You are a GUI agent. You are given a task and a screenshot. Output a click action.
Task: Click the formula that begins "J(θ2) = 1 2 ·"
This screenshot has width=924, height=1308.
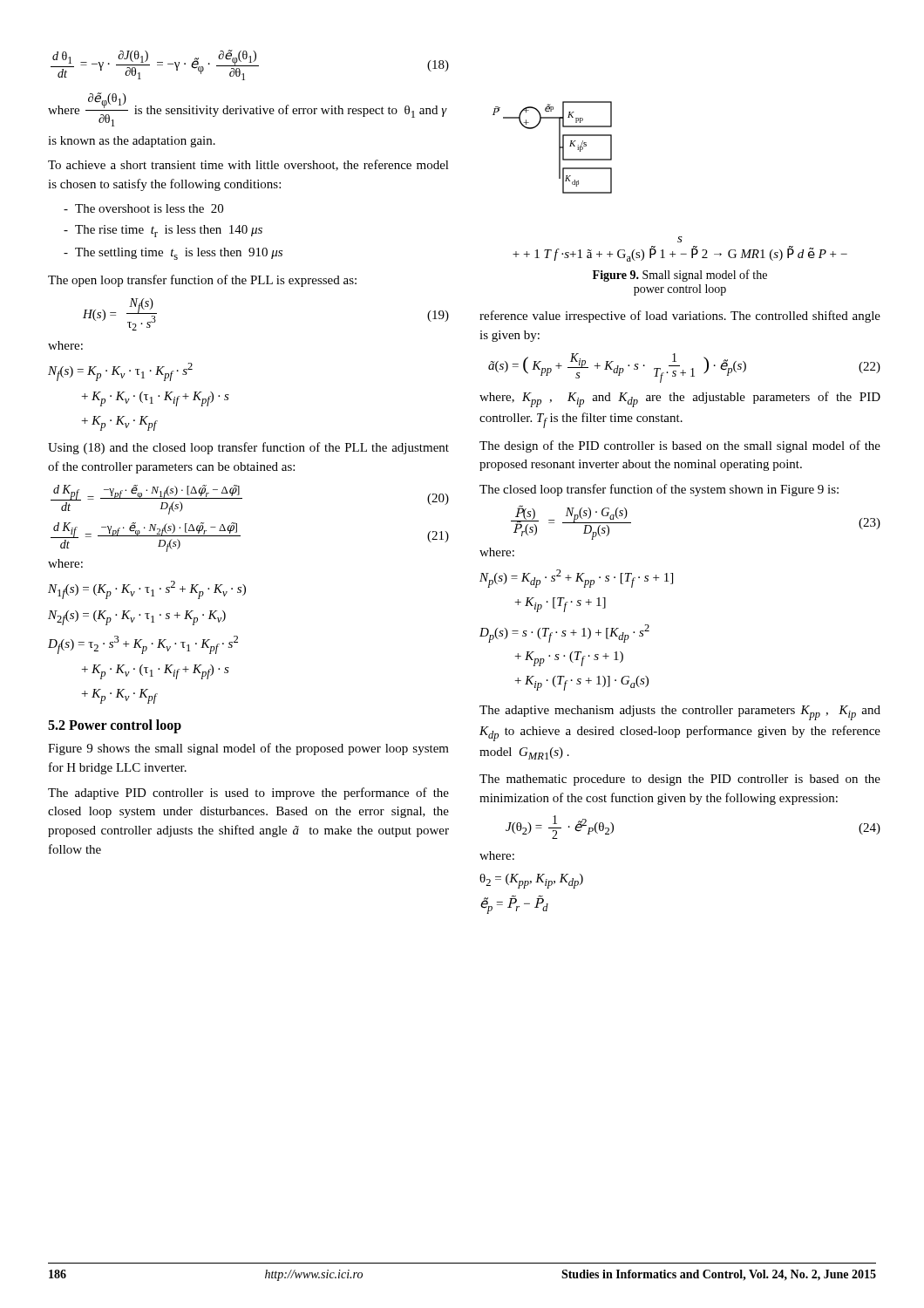tap(555, 828)
